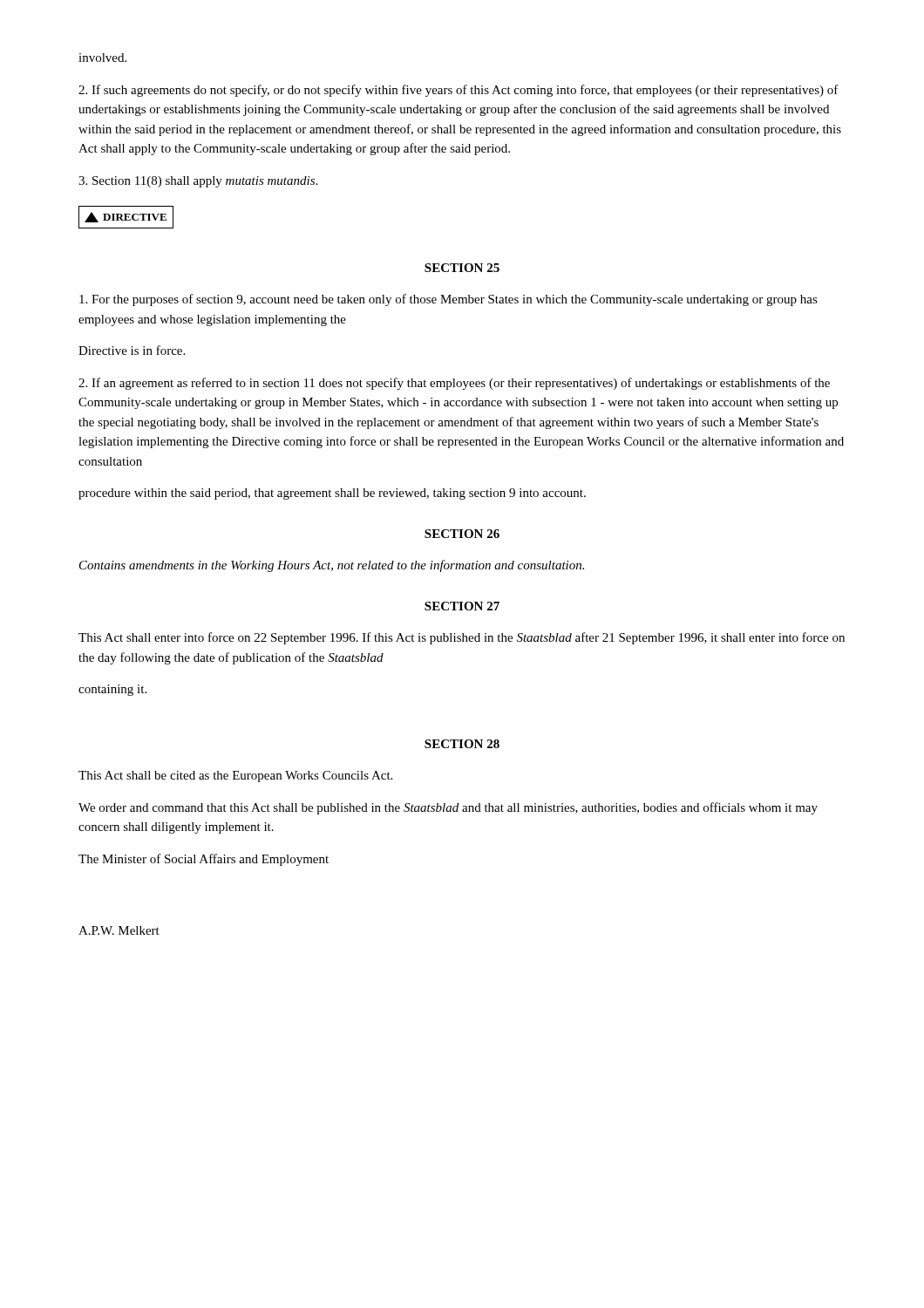Locate the block of text that opens with "If an agreement as referred to in section"
The height and width of the screenshot is (1308, 924).
click(x=461, y=422)
